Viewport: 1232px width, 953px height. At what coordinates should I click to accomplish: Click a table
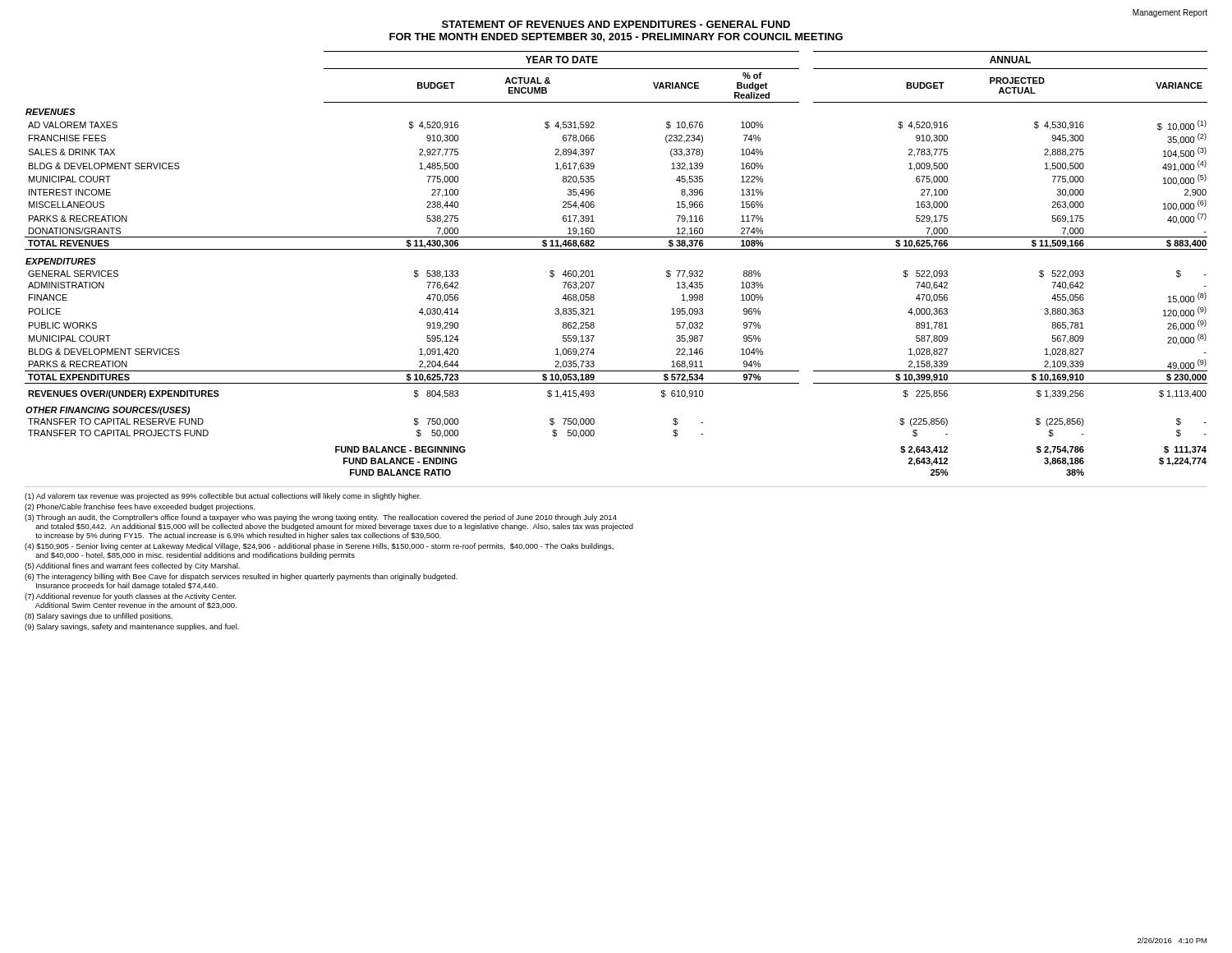[616, 265]
